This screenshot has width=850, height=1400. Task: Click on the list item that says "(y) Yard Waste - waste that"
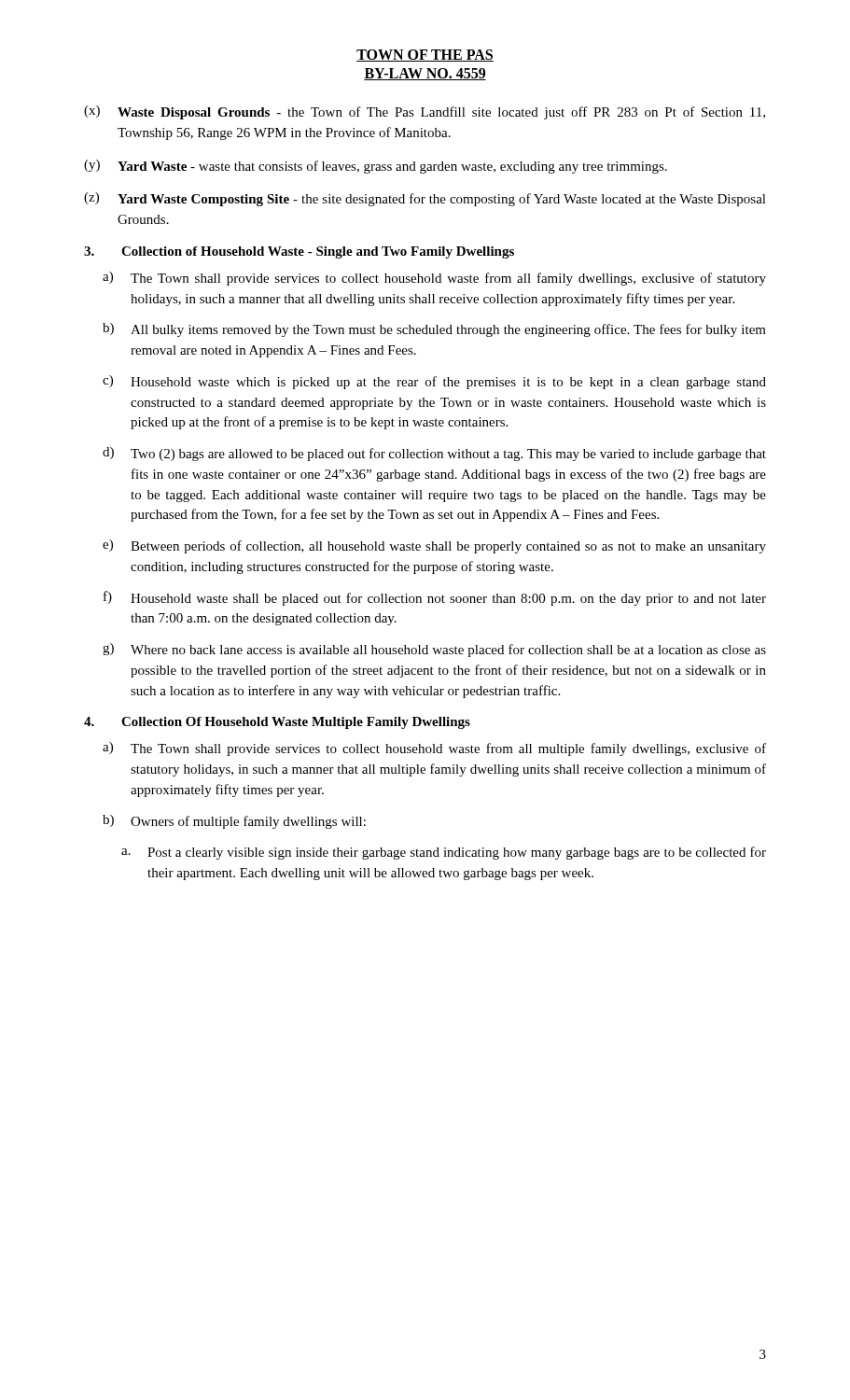point(425,167)
